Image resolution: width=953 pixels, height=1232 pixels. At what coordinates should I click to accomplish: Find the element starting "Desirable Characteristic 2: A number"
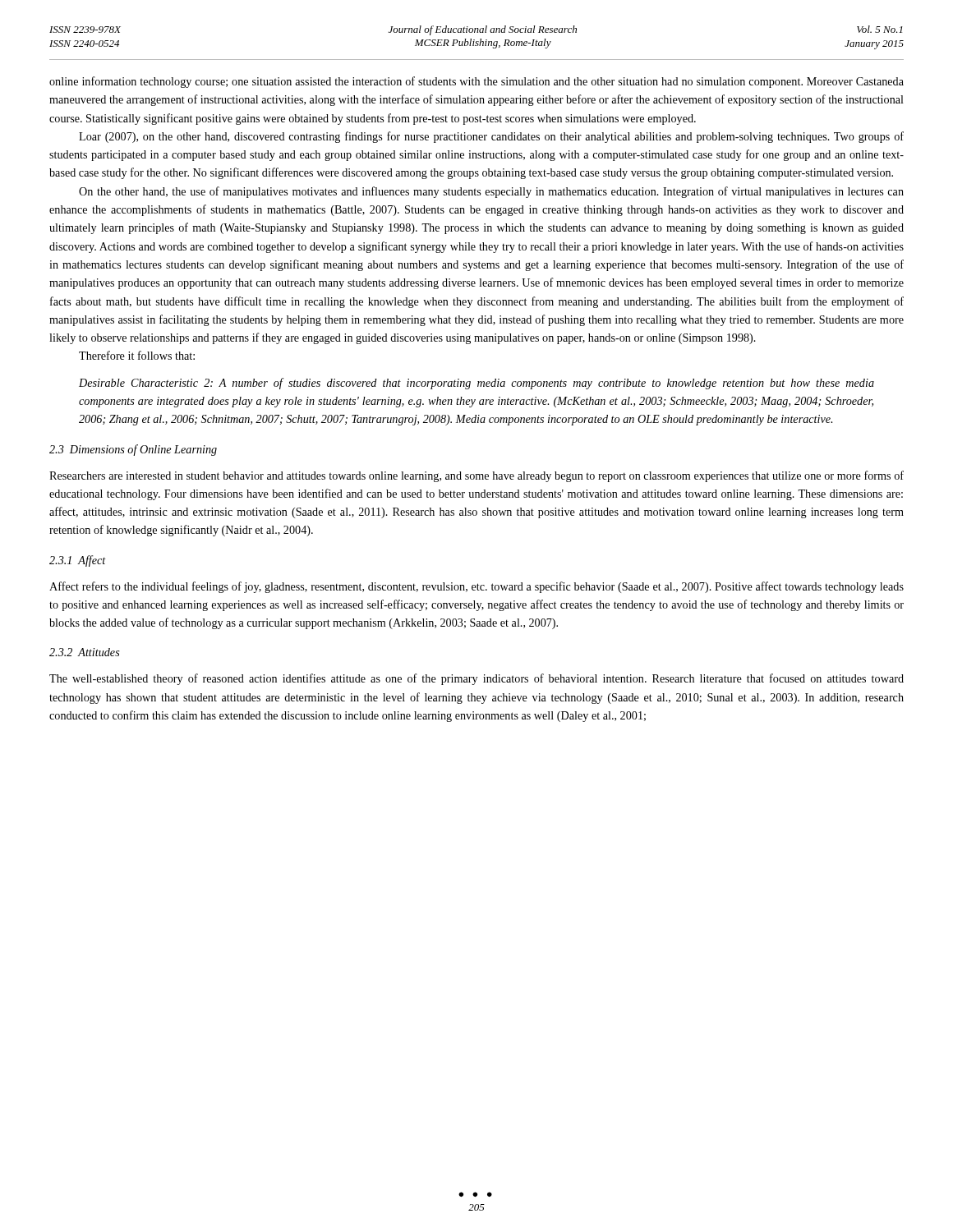pyautogui.click(x=476, y=401)
